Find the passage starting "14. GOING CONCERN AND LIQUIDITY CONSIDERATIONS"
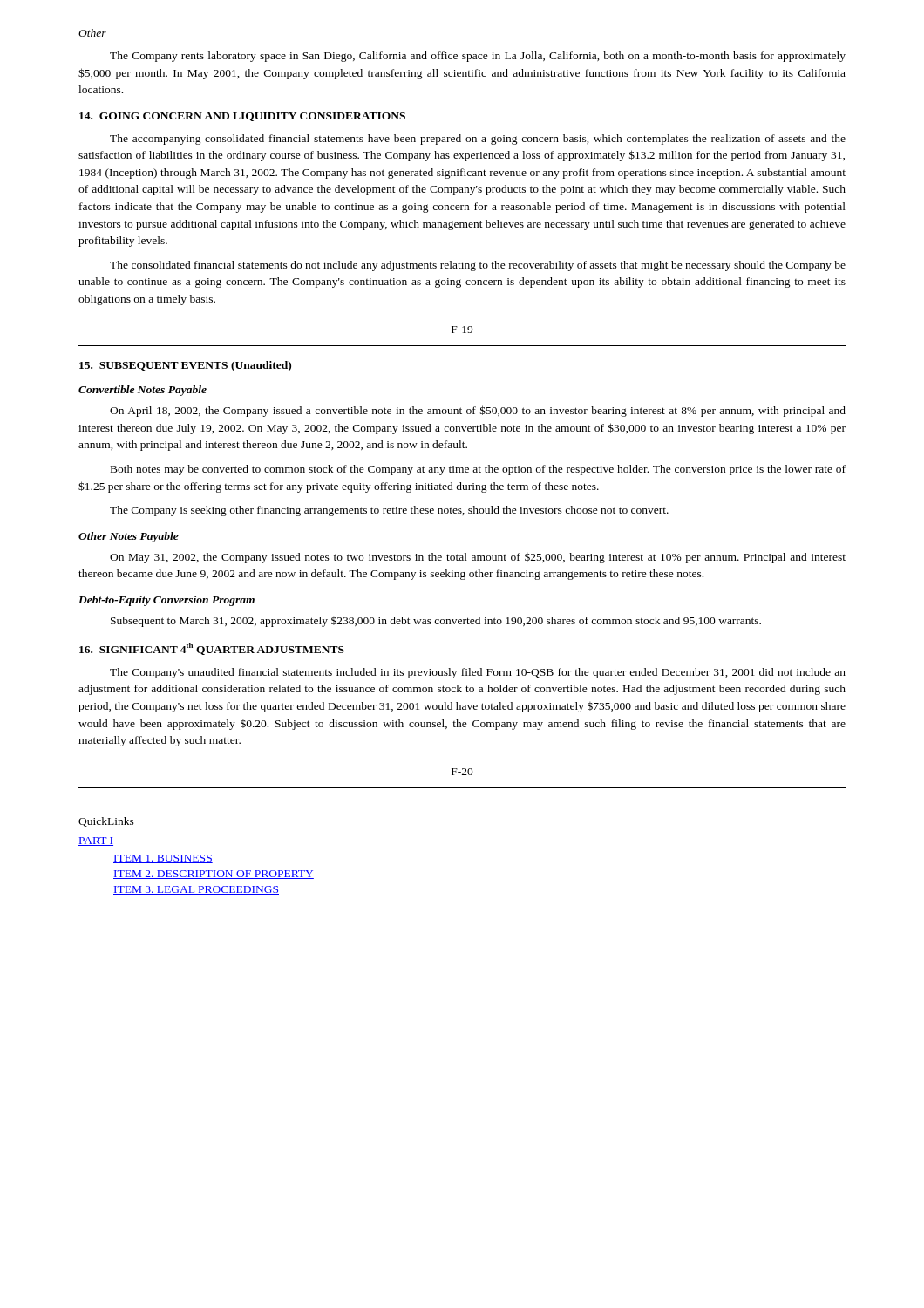 [242, 115]
